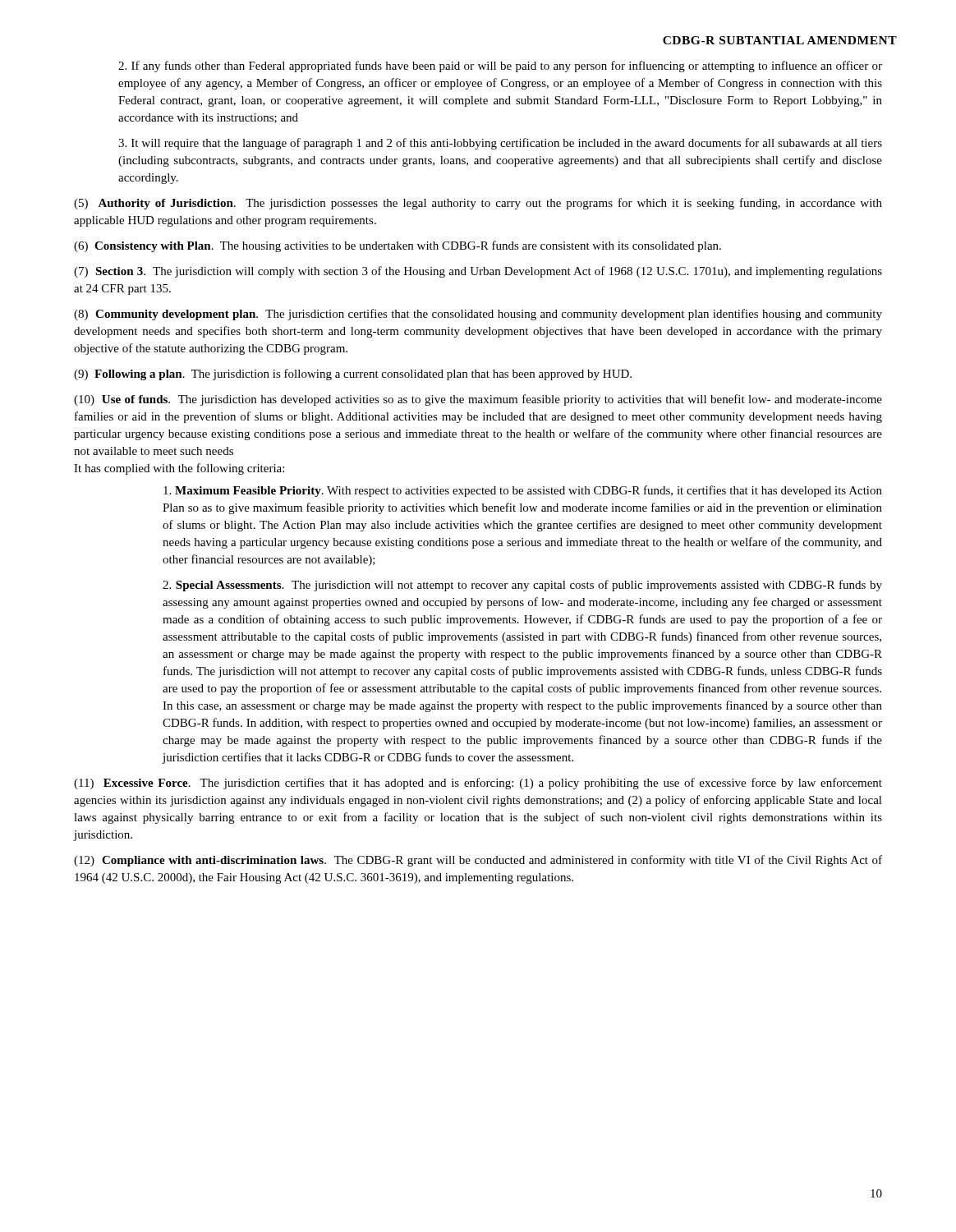Find the block on this page that starts "Special Assessments. The"
956x1232 pixels.
[522, 671]
